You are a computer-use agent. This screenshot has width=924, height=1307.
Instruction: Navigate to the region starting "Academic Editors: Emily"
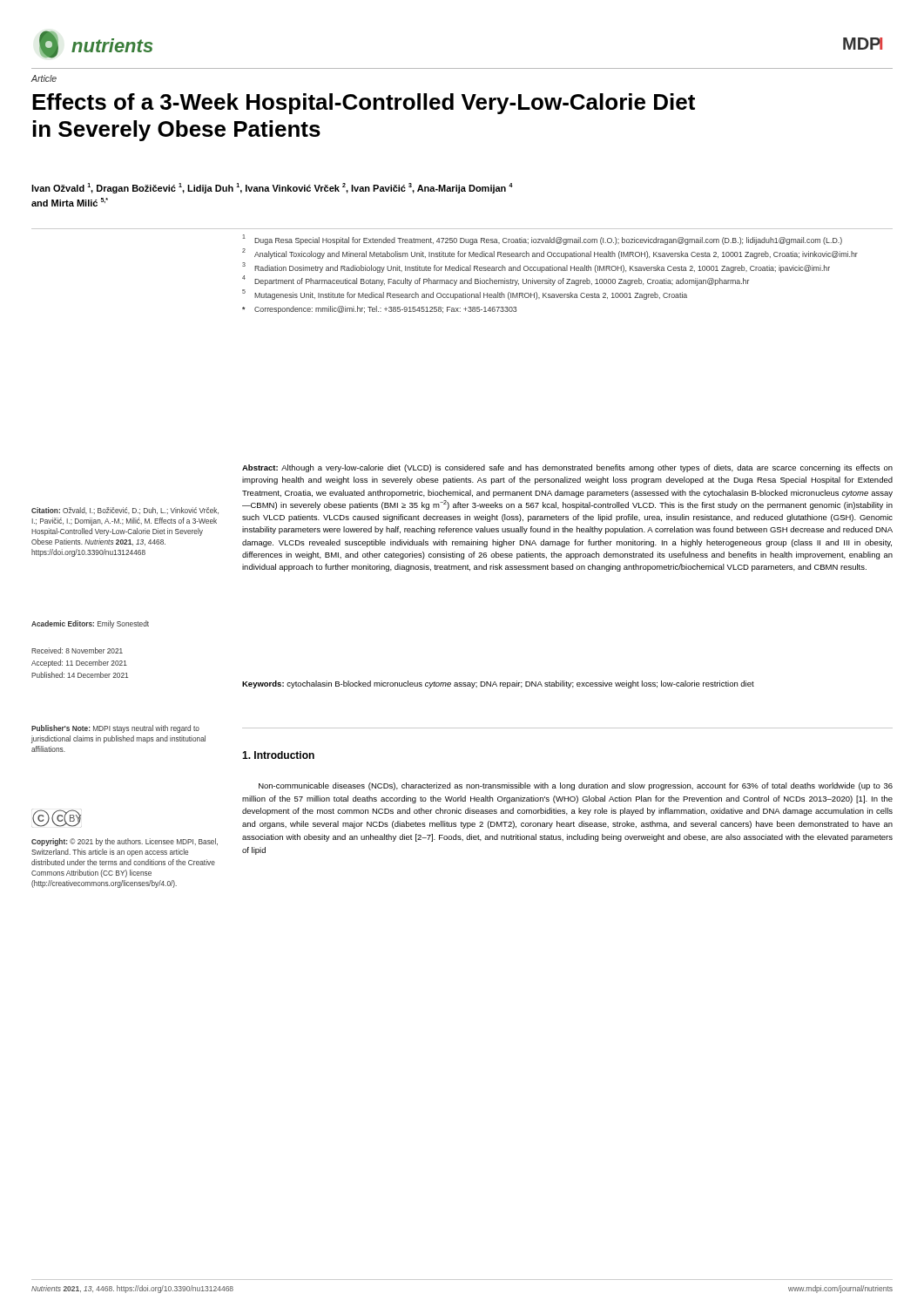(x=90, y=624)
